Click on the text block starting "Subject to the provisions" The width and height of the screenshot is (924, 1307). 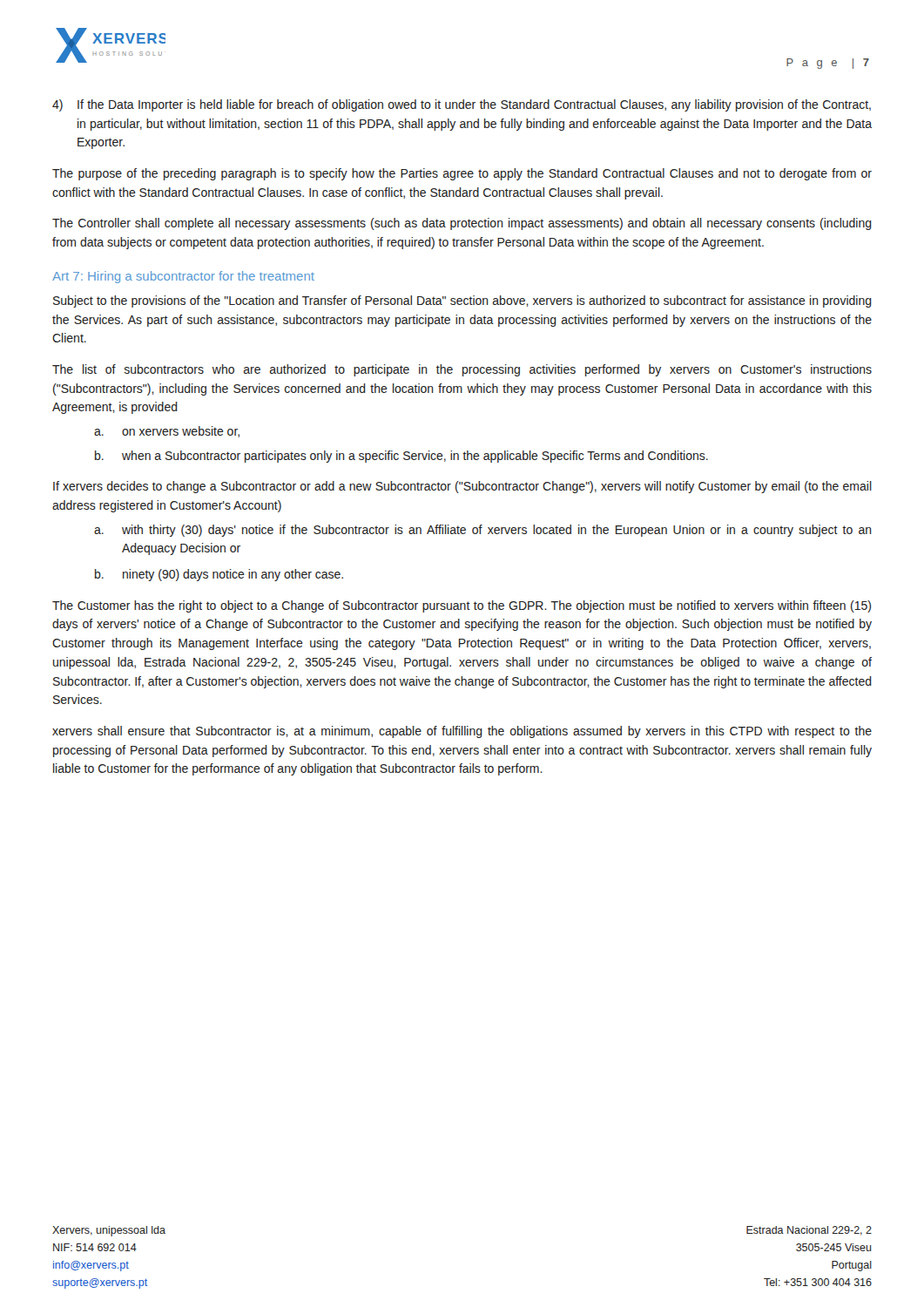click(462, 320)
